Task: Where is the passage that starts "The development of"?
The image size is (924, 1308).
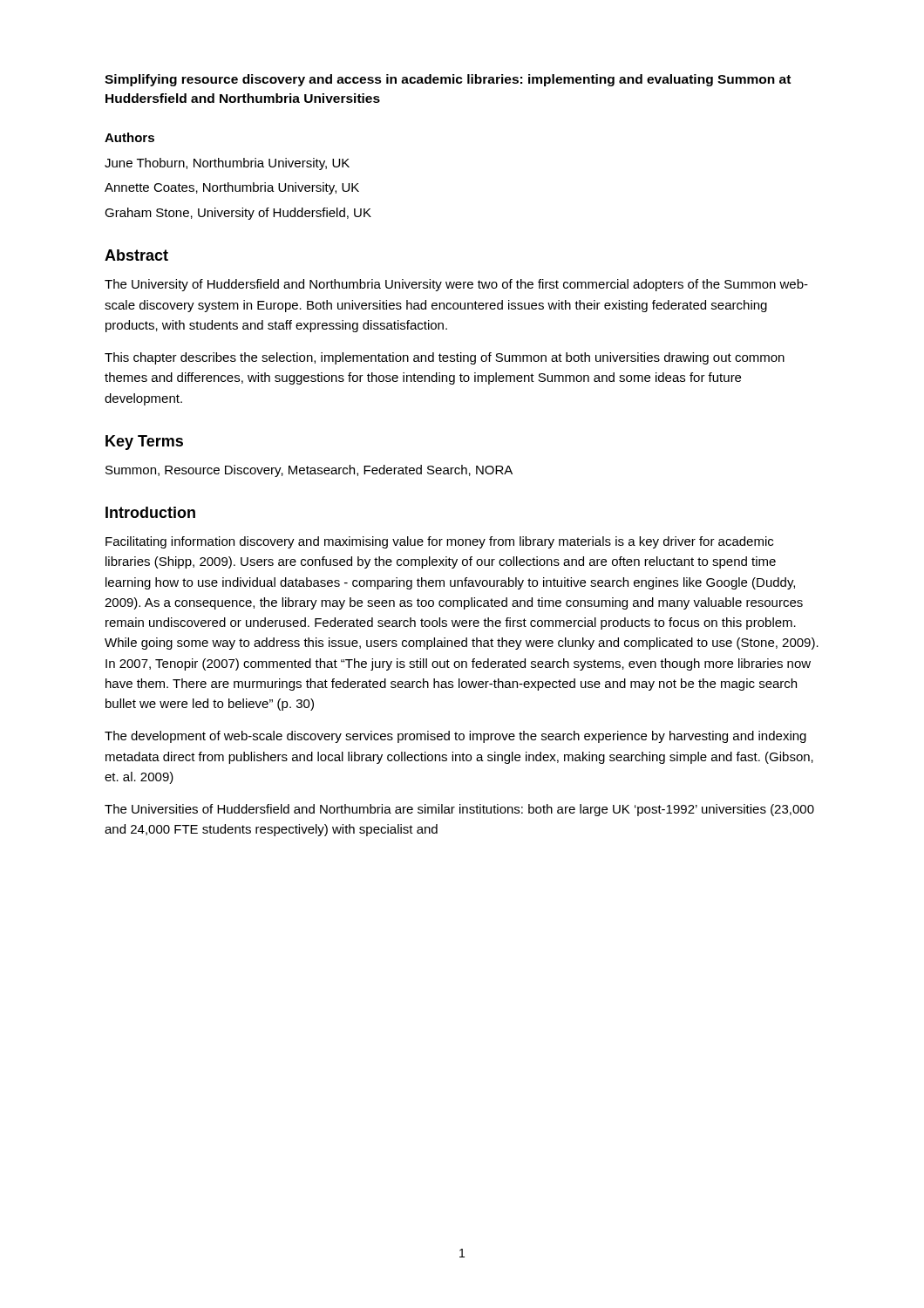Action: (x=459, y=756)
